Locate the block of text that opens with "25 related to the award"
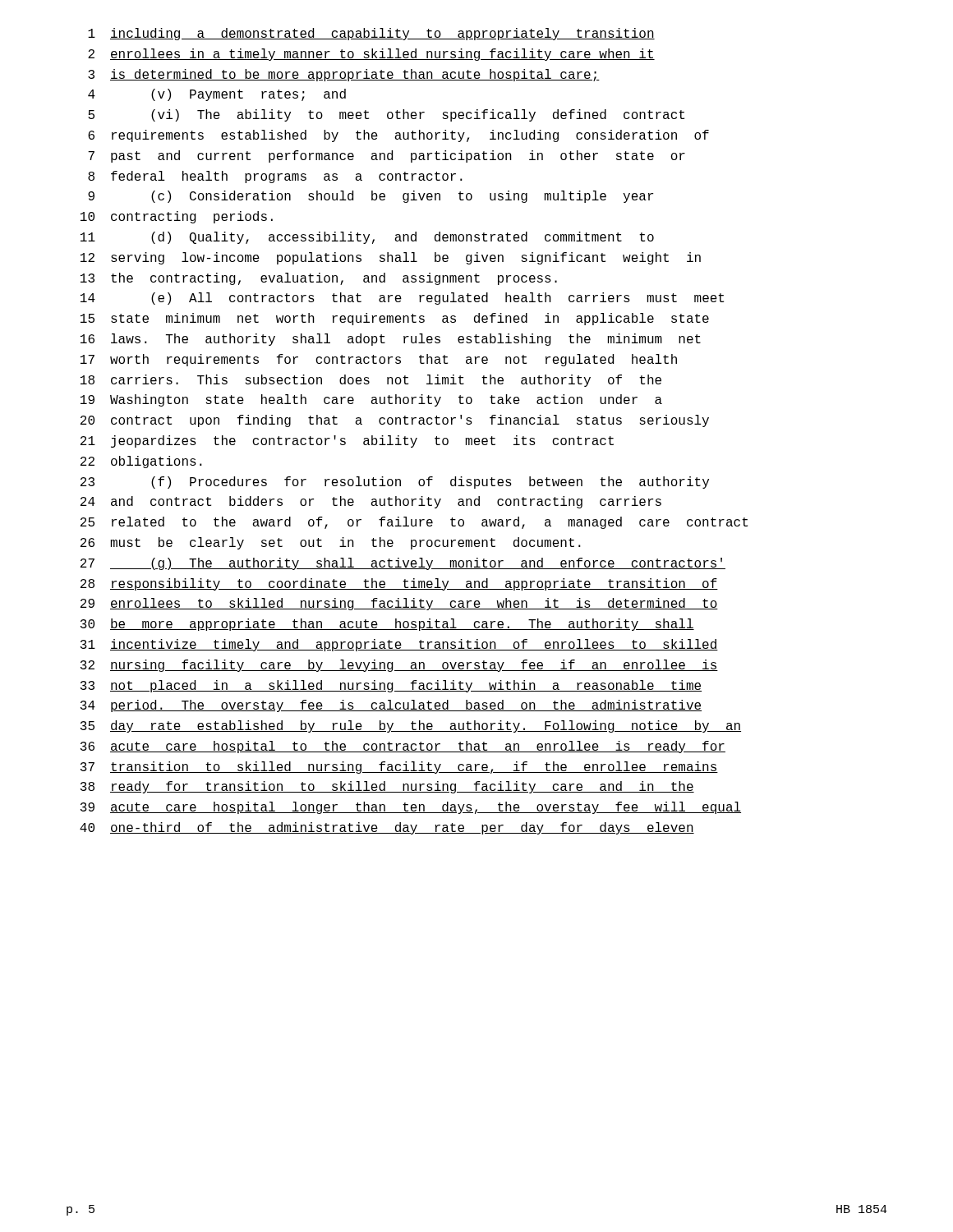The height and width of the screenshot is (1232, 953). coord(476,524)
